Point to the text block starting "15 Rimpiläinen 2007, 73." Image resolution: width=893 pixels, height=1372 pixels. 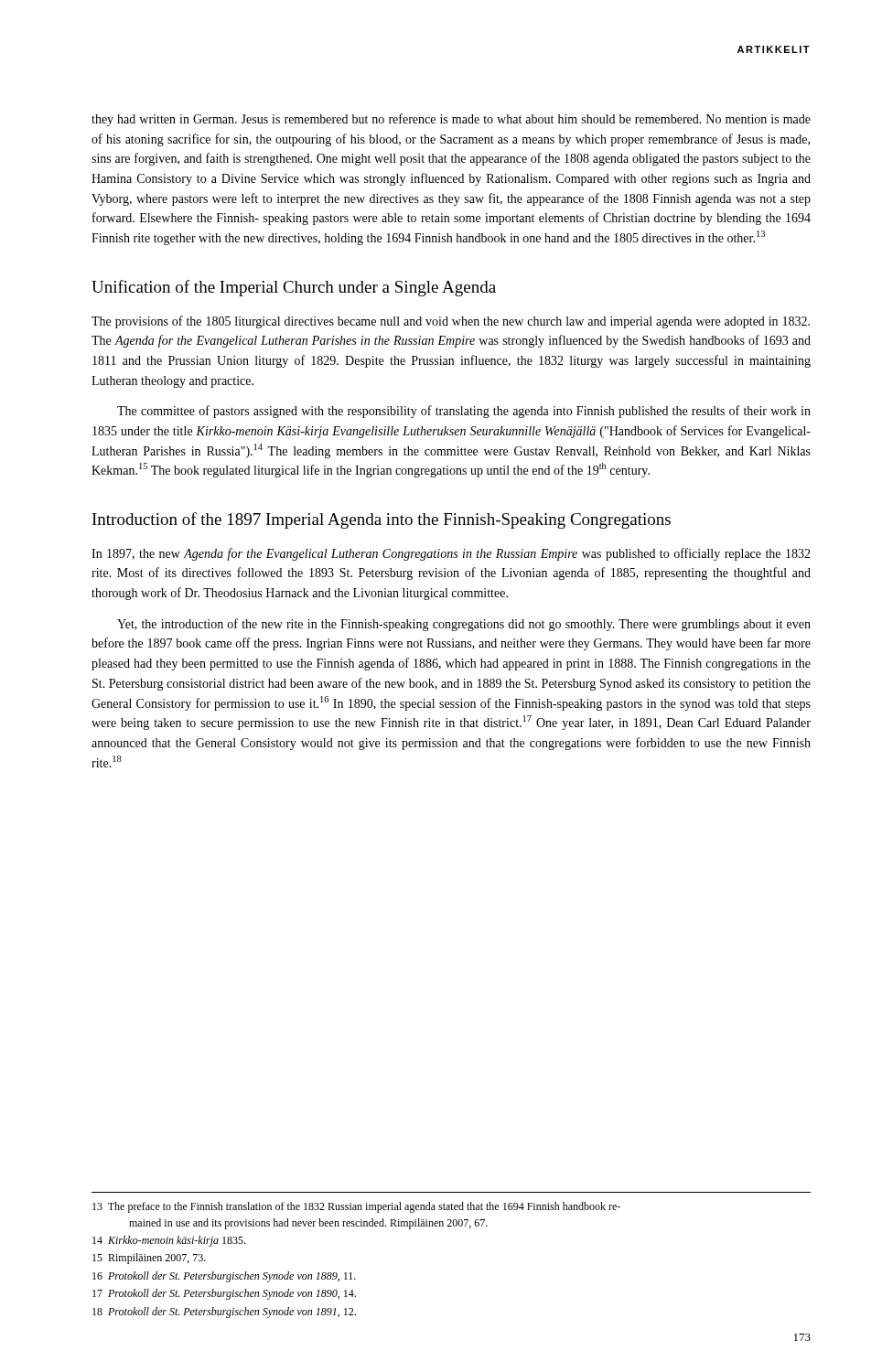tap(149, 1258)
